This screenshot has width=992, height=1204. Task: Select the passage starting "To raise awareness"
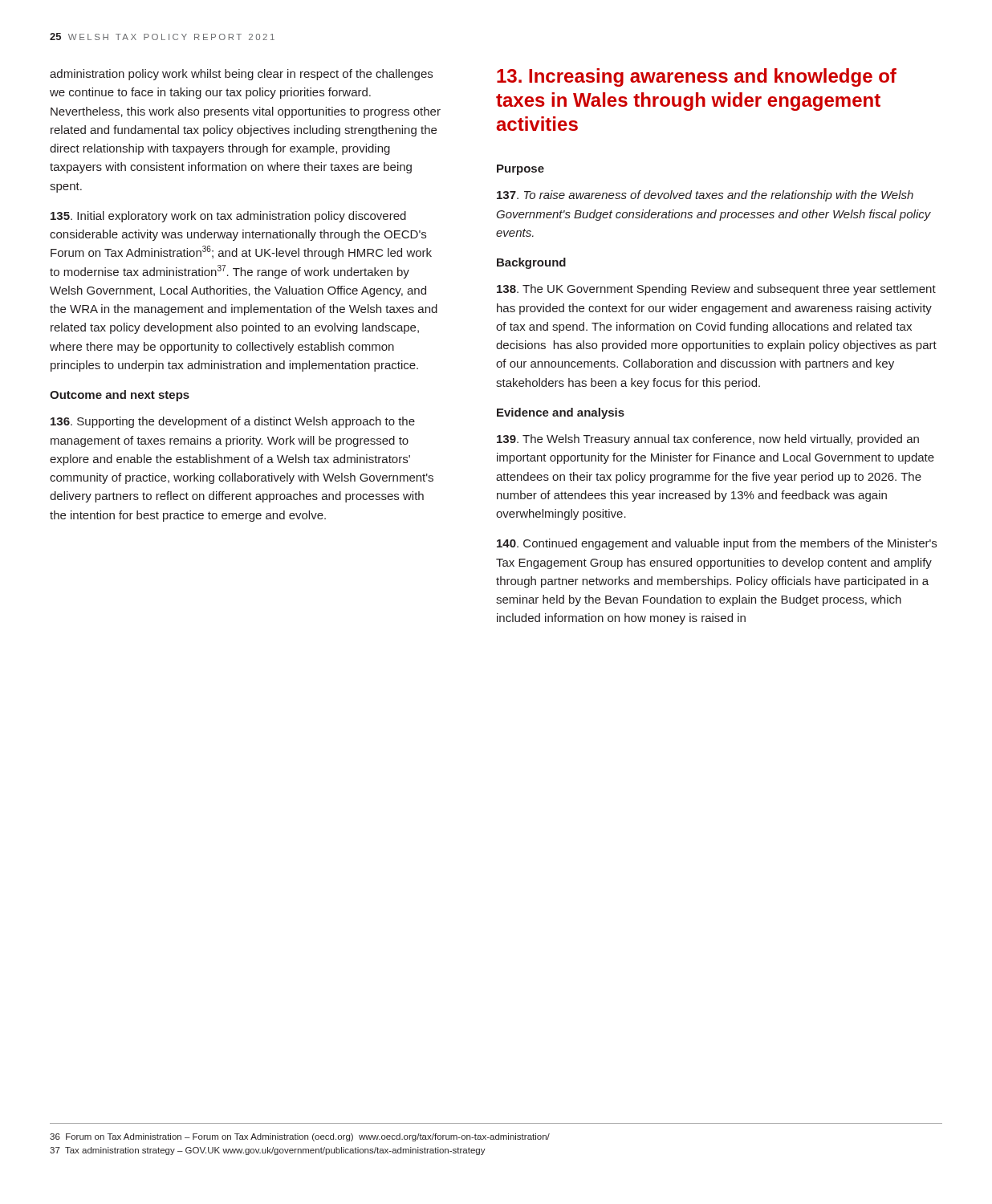click(x=719, y=214)
